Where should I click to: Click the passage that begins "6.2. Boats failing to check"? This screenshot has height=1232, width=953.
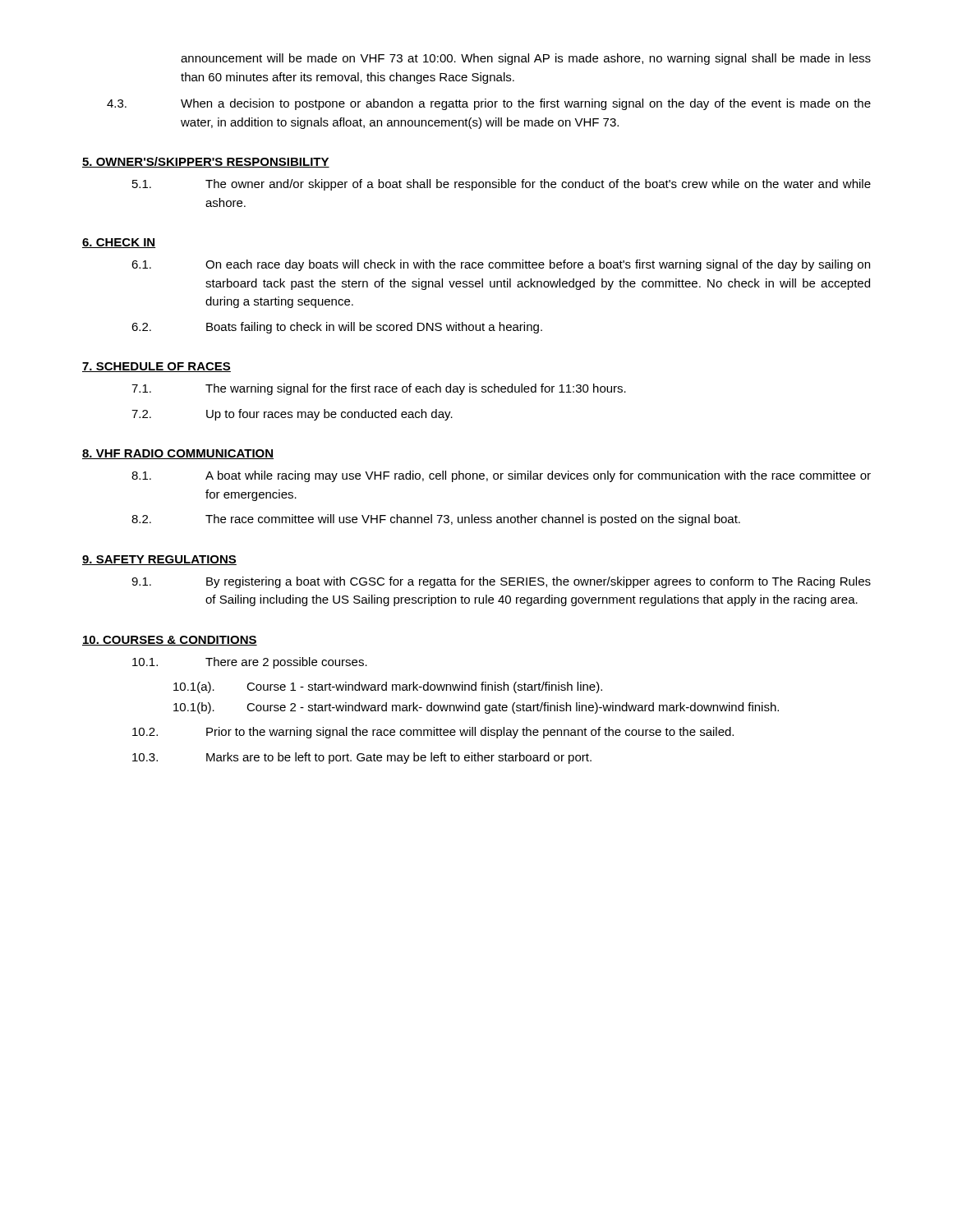tap(476, 327)
